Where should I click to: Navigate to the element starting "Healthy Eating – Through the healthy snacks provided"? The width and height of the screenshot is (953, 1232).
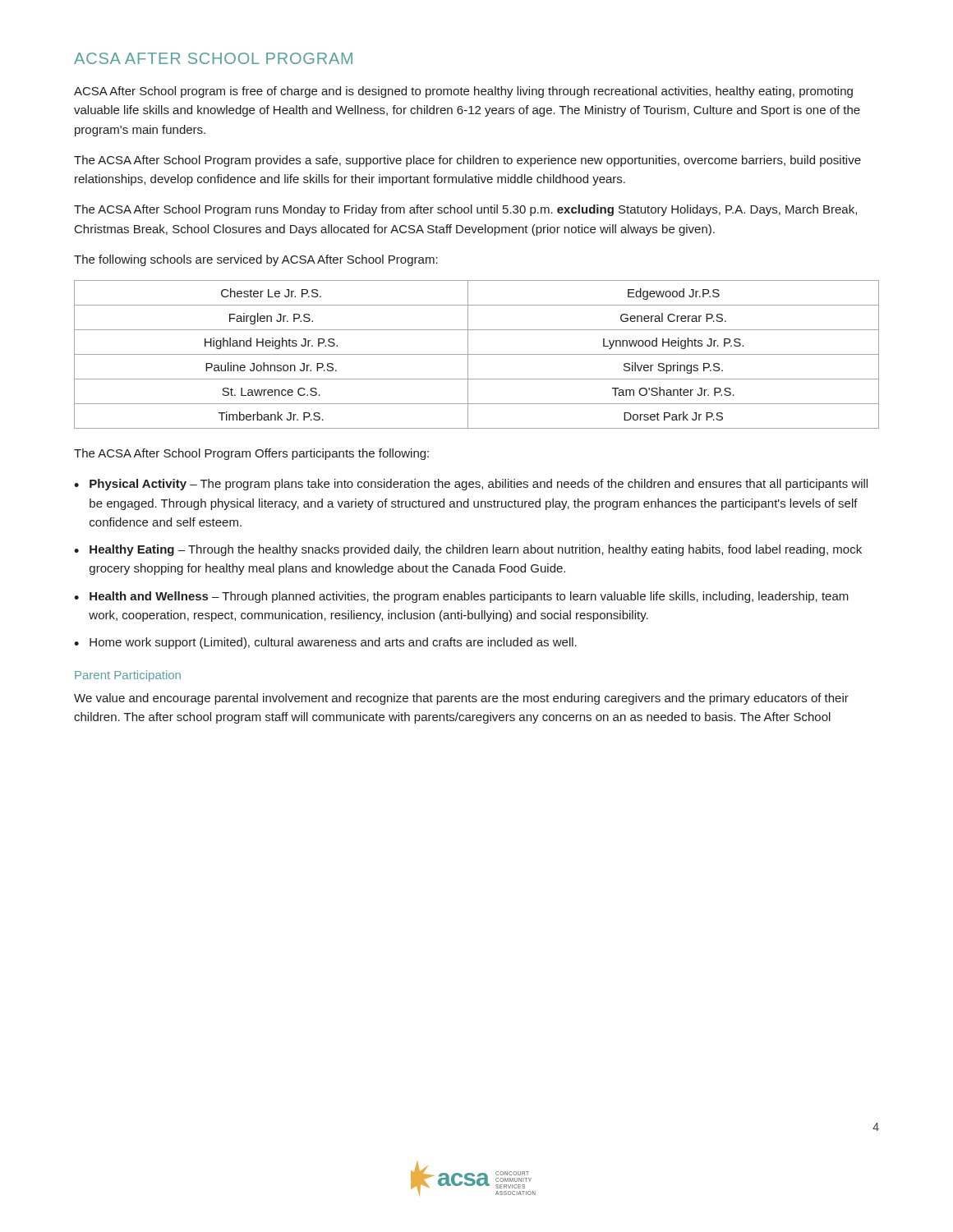click(x=476, y=559)
